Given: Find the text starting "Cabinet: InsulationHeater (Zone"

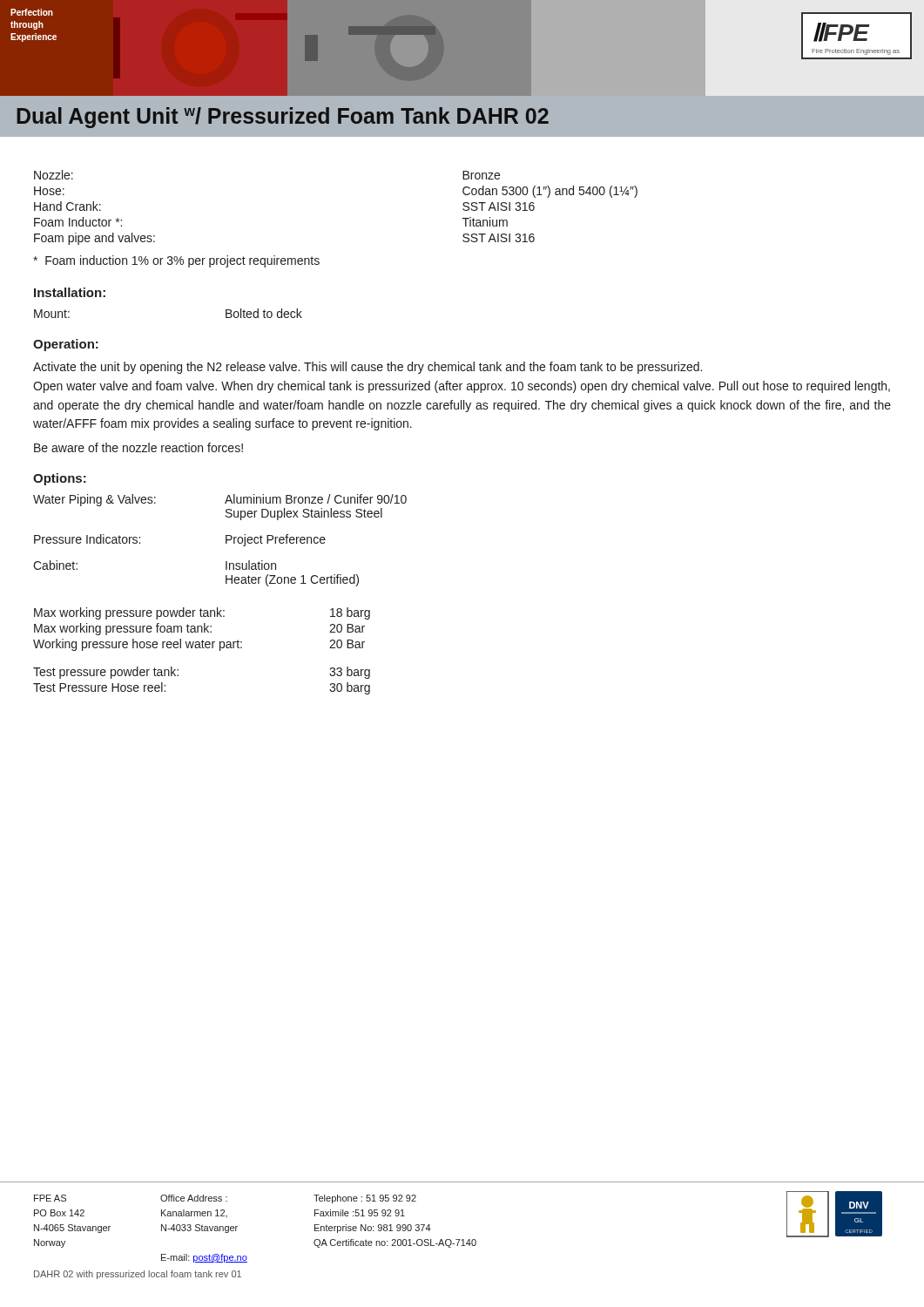Looking at the screenshot, I should [56, 565].
